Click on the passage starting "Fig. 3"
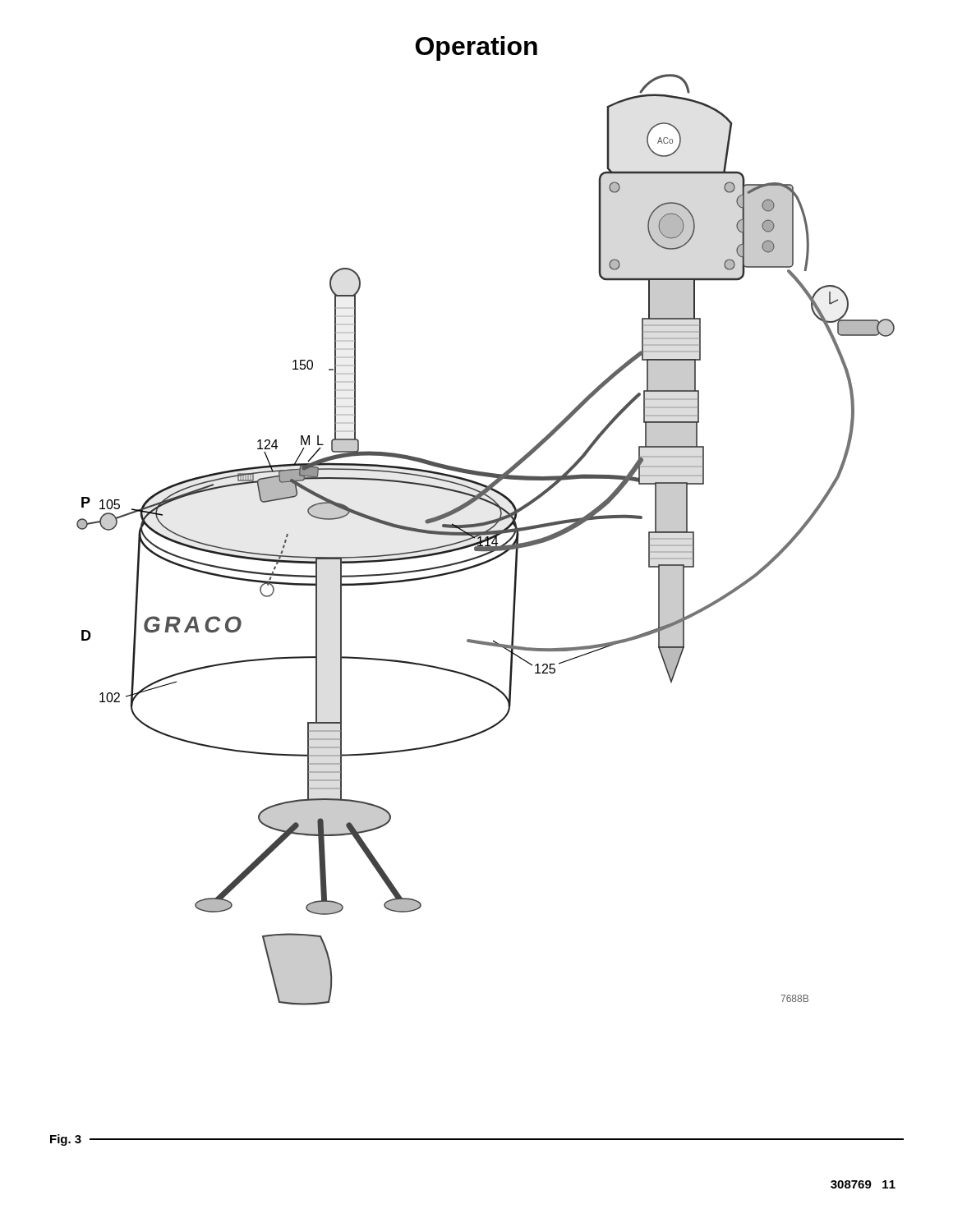 click(476, 1139)
